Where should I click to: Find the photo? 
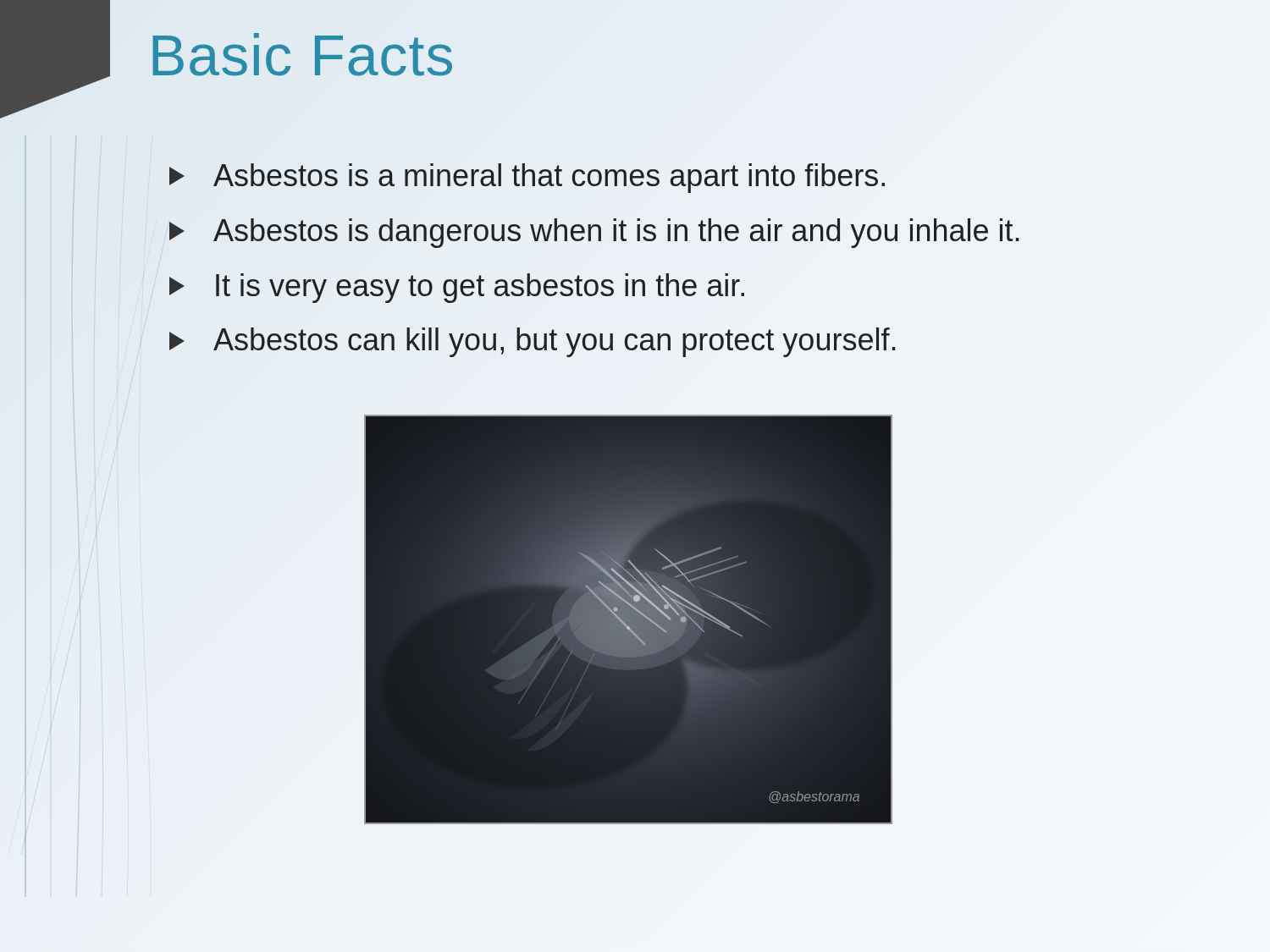[x=627, y=618]
